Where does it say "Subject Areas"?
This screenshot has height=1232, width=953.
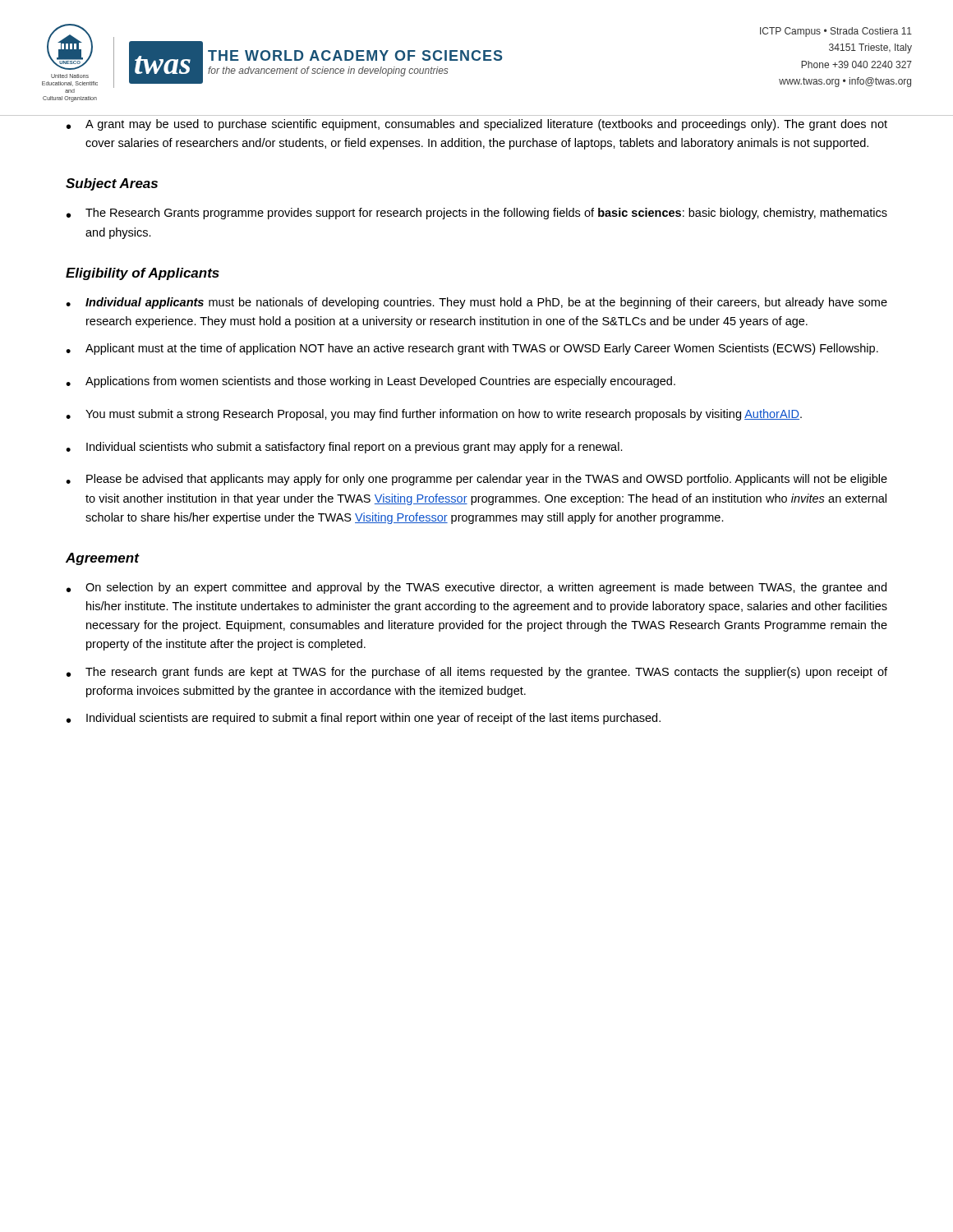(x=112, y=184)
